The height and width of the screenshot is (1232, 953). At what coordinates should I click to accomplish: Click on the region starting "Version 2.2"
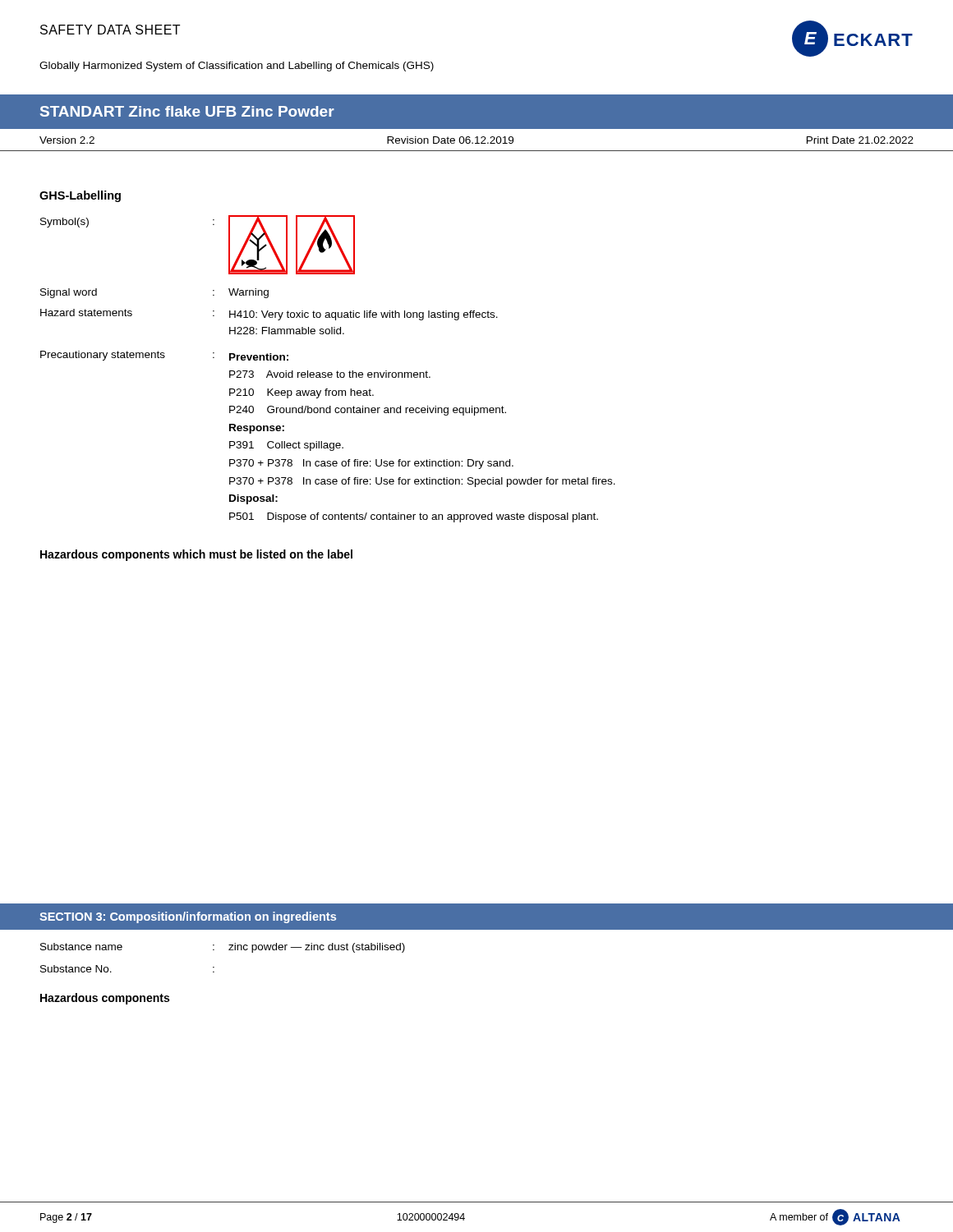point(67,140)
